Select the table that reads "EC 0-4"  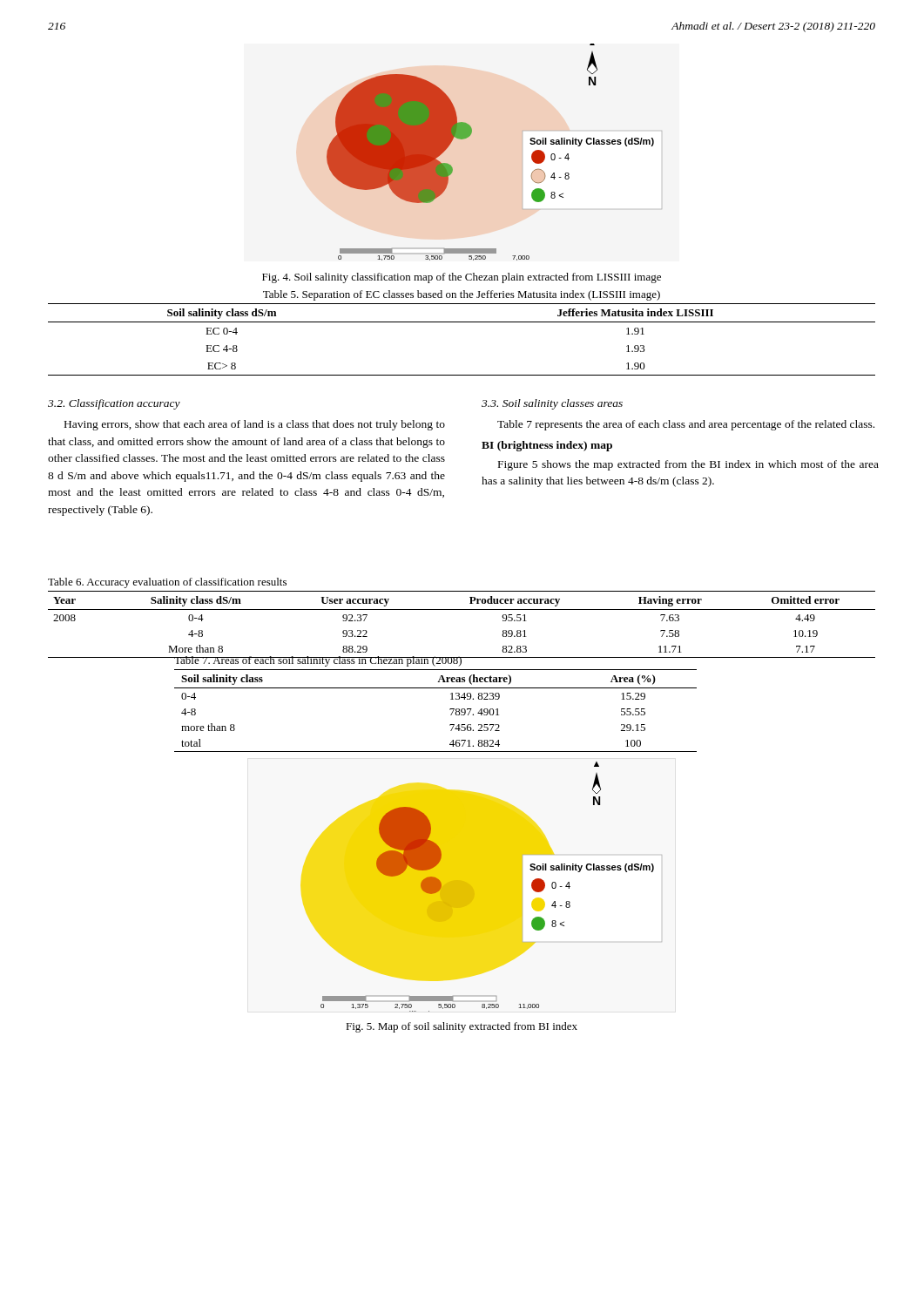coord(462,332)
